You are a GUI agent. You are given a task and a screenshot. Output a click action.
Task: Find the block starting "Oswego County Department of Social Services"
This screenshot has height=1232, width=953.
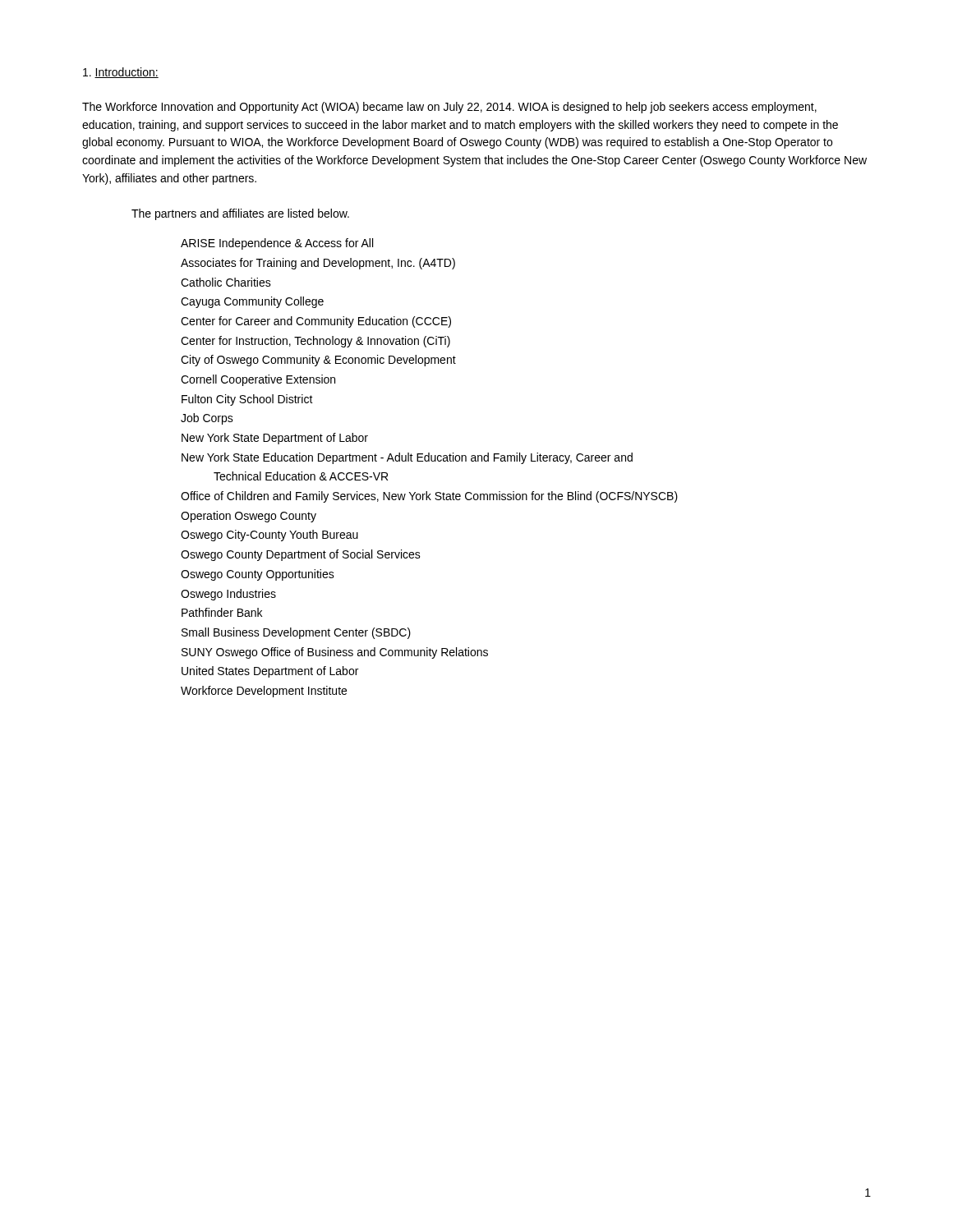pos(301,555)
